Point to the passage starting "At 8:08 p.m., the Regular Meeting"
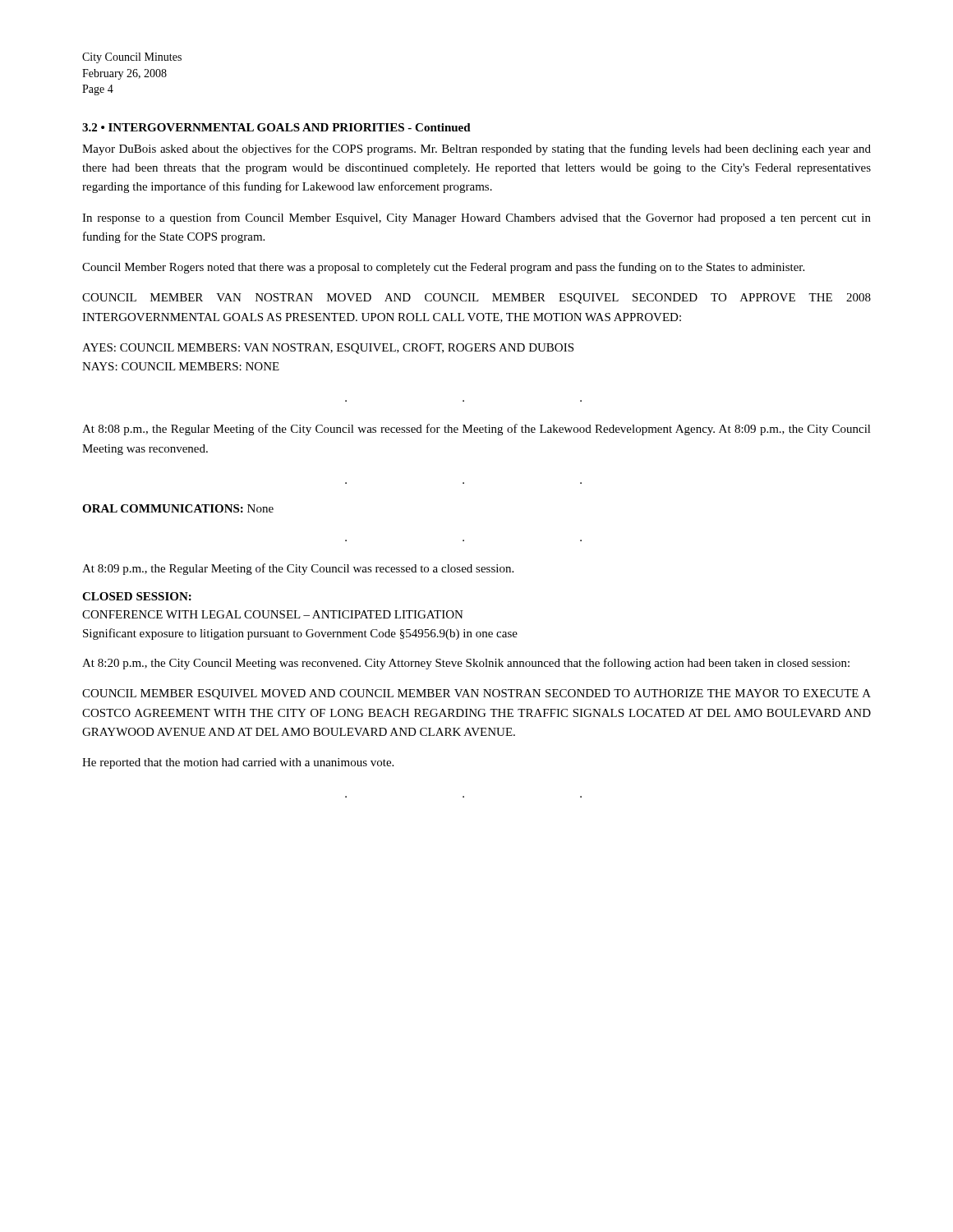The height and width of the screenshot is (1232, 953). pos(476,439)
